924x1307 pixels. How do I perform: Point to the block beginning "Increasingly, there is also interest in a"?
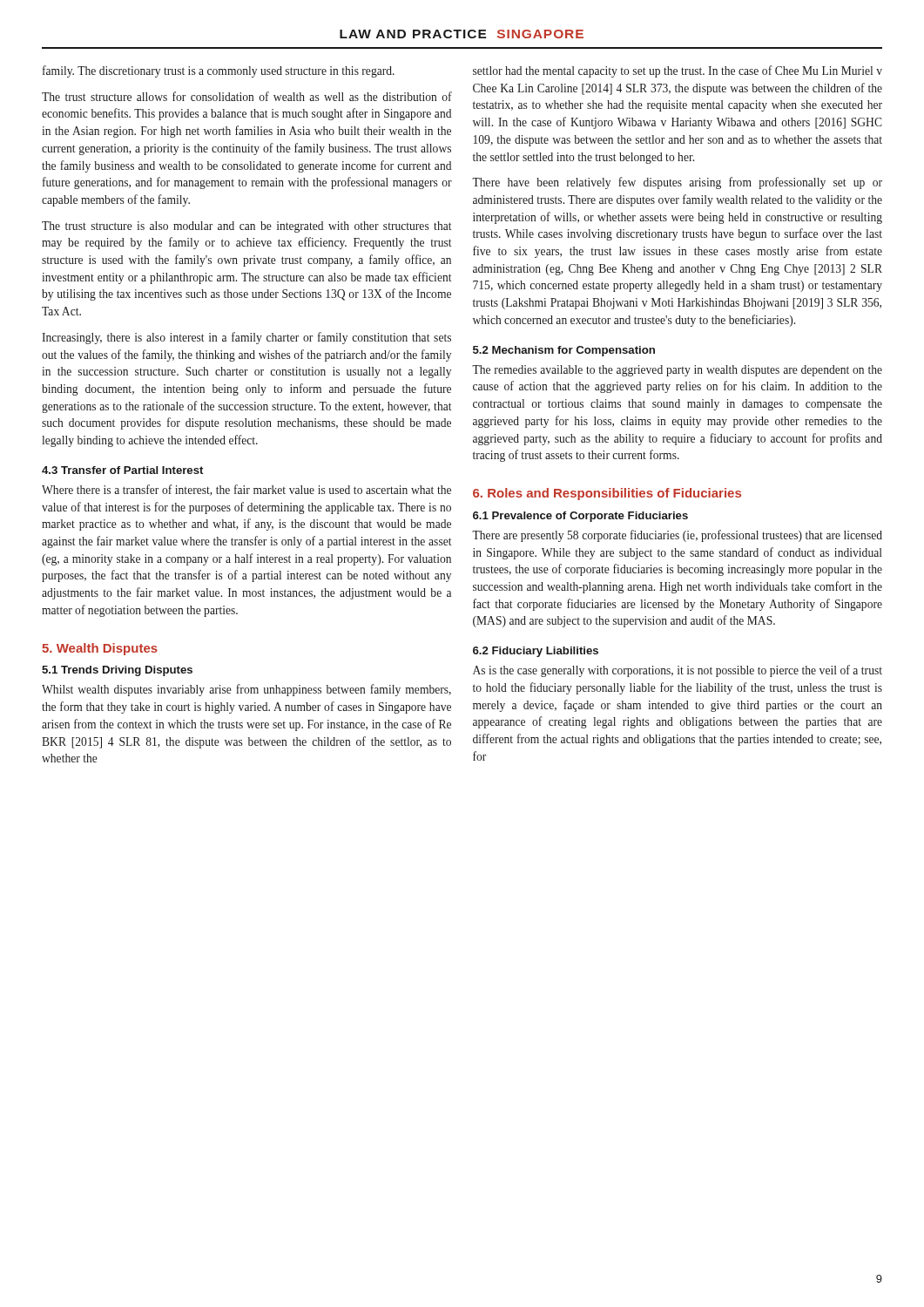pyautogui.click(x=247, y=389)
